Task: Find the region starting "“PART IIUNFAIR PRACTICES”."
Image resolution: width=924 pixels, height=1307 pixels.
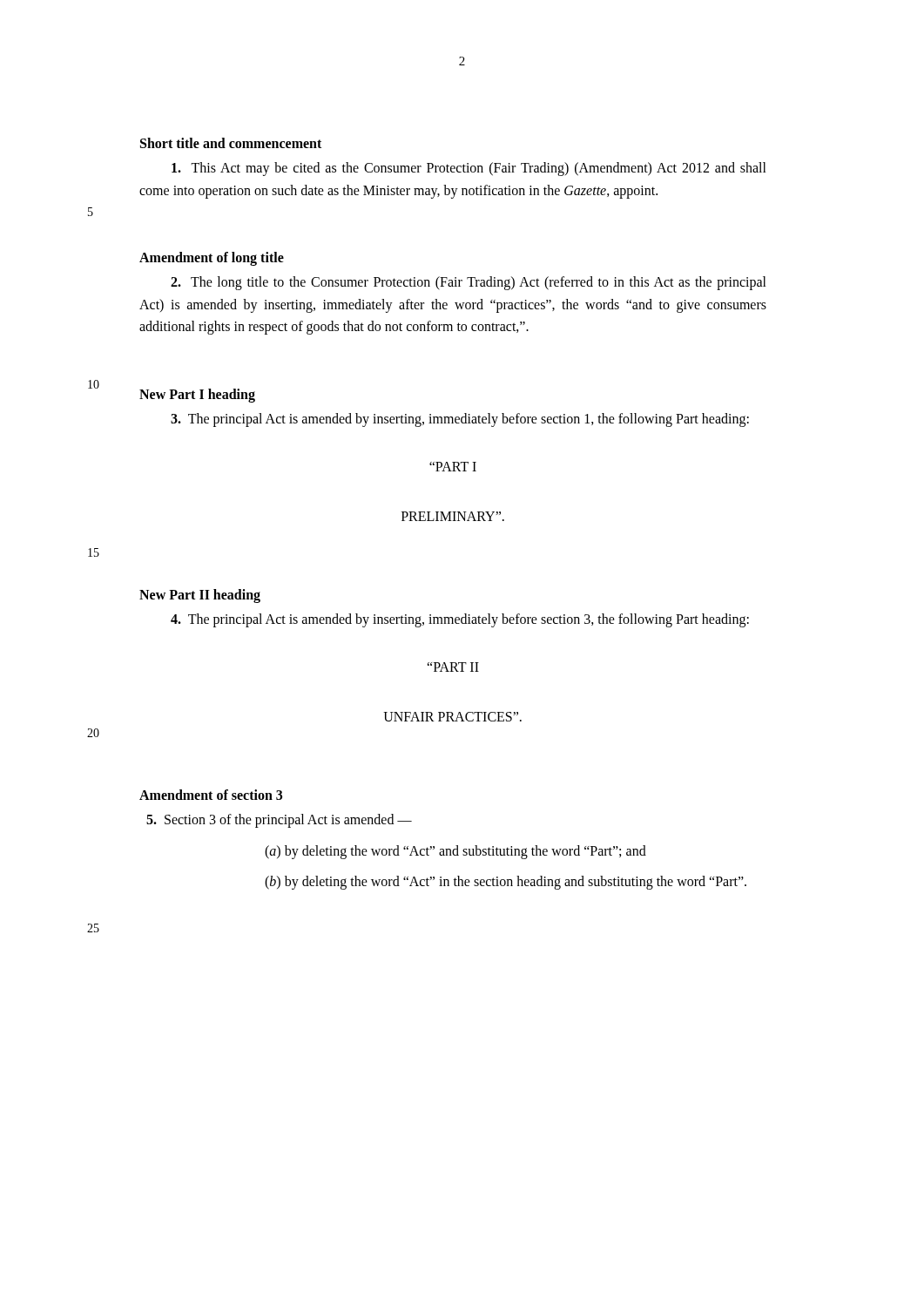Action: point(453,667)
